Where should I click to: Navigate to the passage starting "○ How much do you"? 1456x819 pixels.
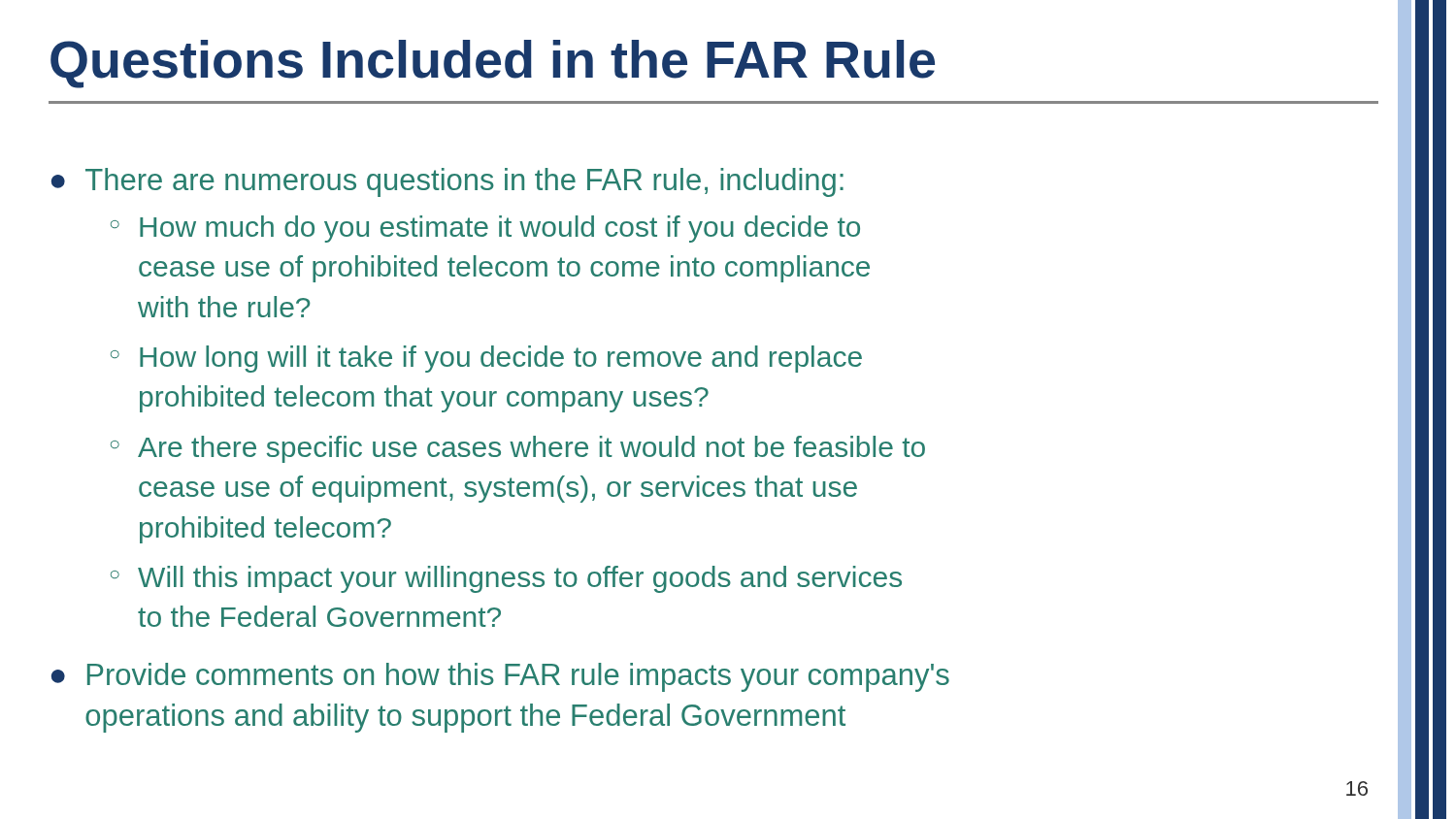[490, 267]
